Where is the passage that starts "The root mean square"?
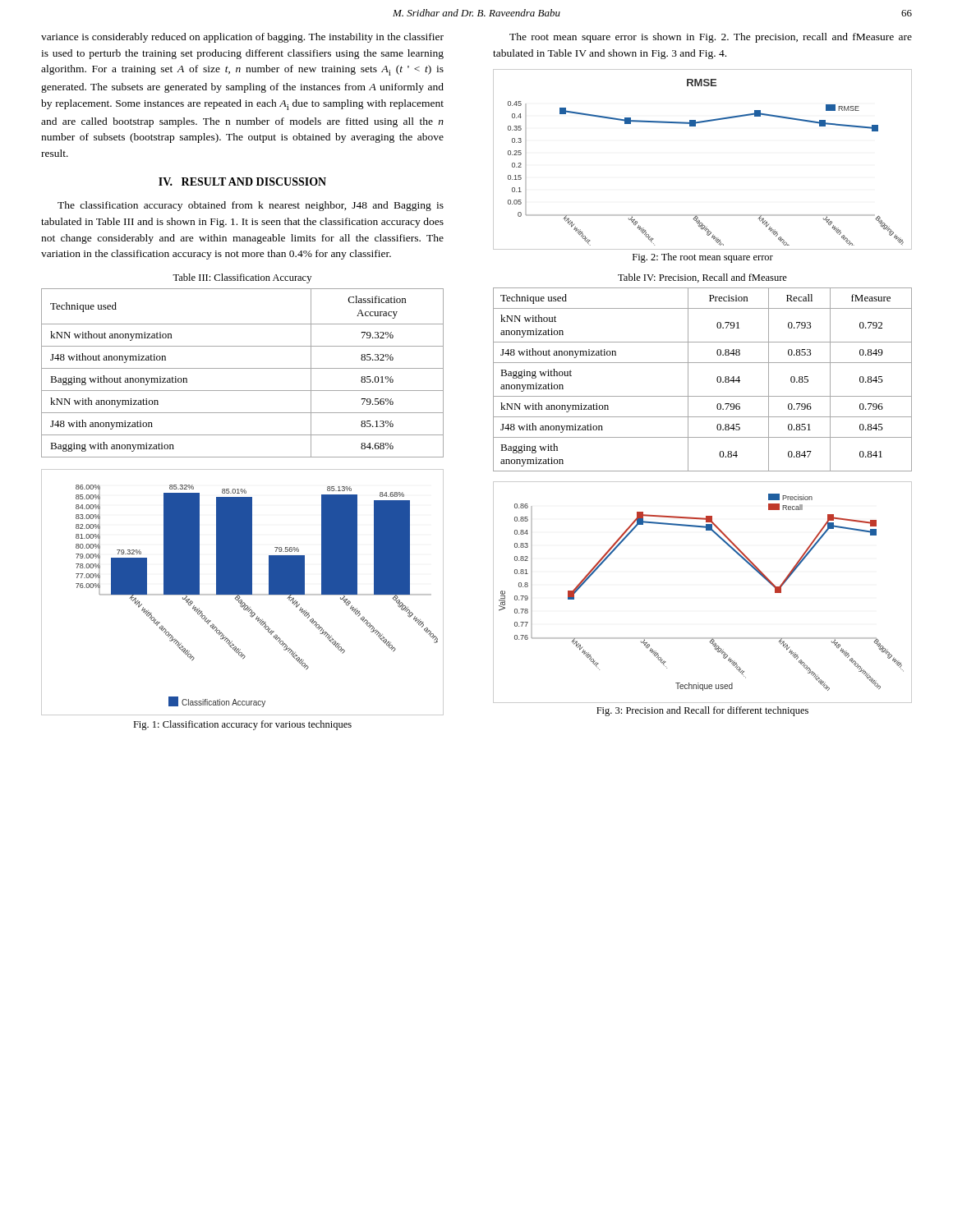The image size is (953, 1232). [702, 45]
